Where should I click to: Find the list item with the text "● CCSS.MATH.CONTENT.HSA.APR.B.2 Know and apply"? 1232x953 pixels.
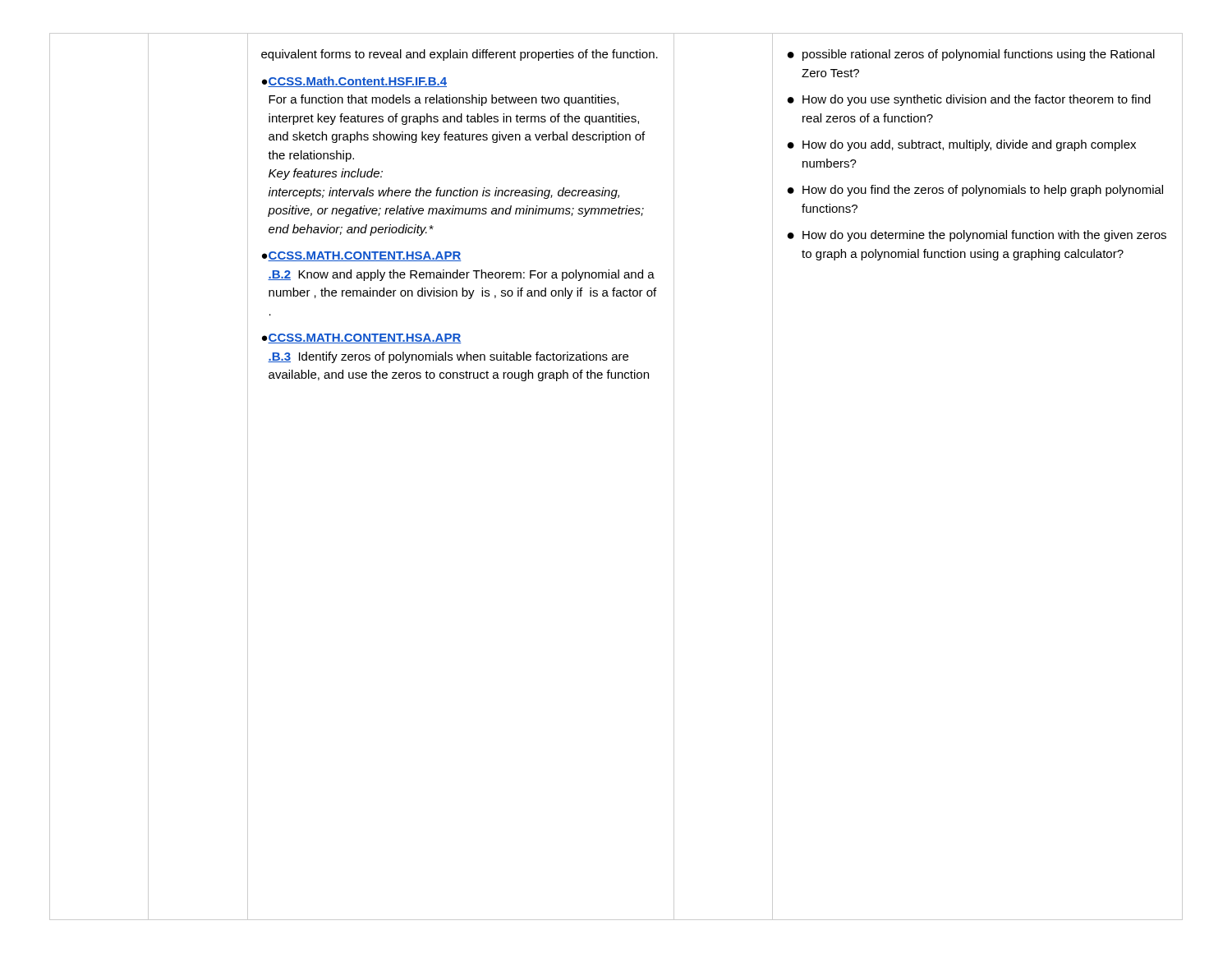(x=461, y=283)
